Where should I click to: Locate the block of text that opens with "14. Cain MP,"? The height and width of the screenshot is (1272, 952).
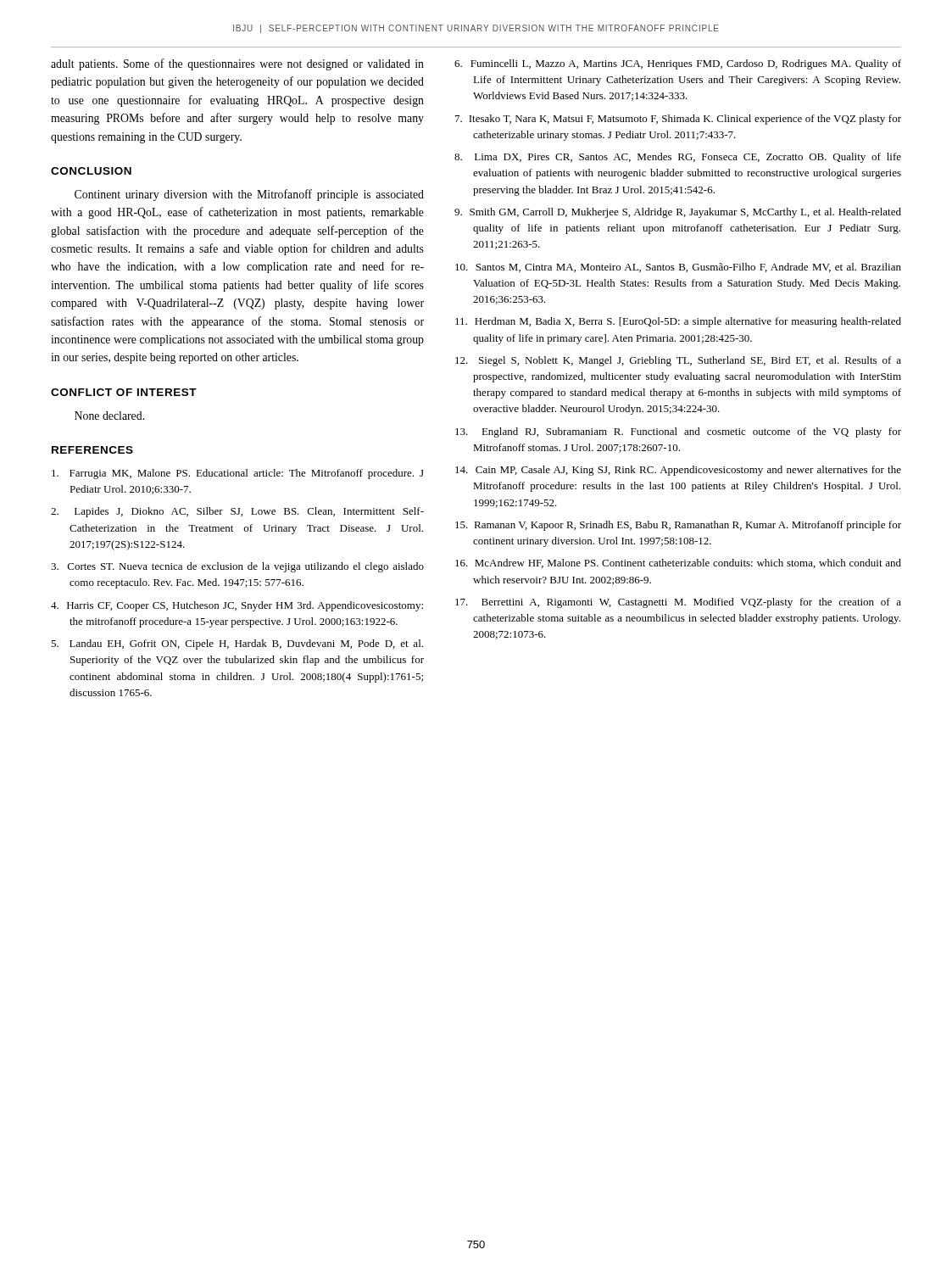678,486
